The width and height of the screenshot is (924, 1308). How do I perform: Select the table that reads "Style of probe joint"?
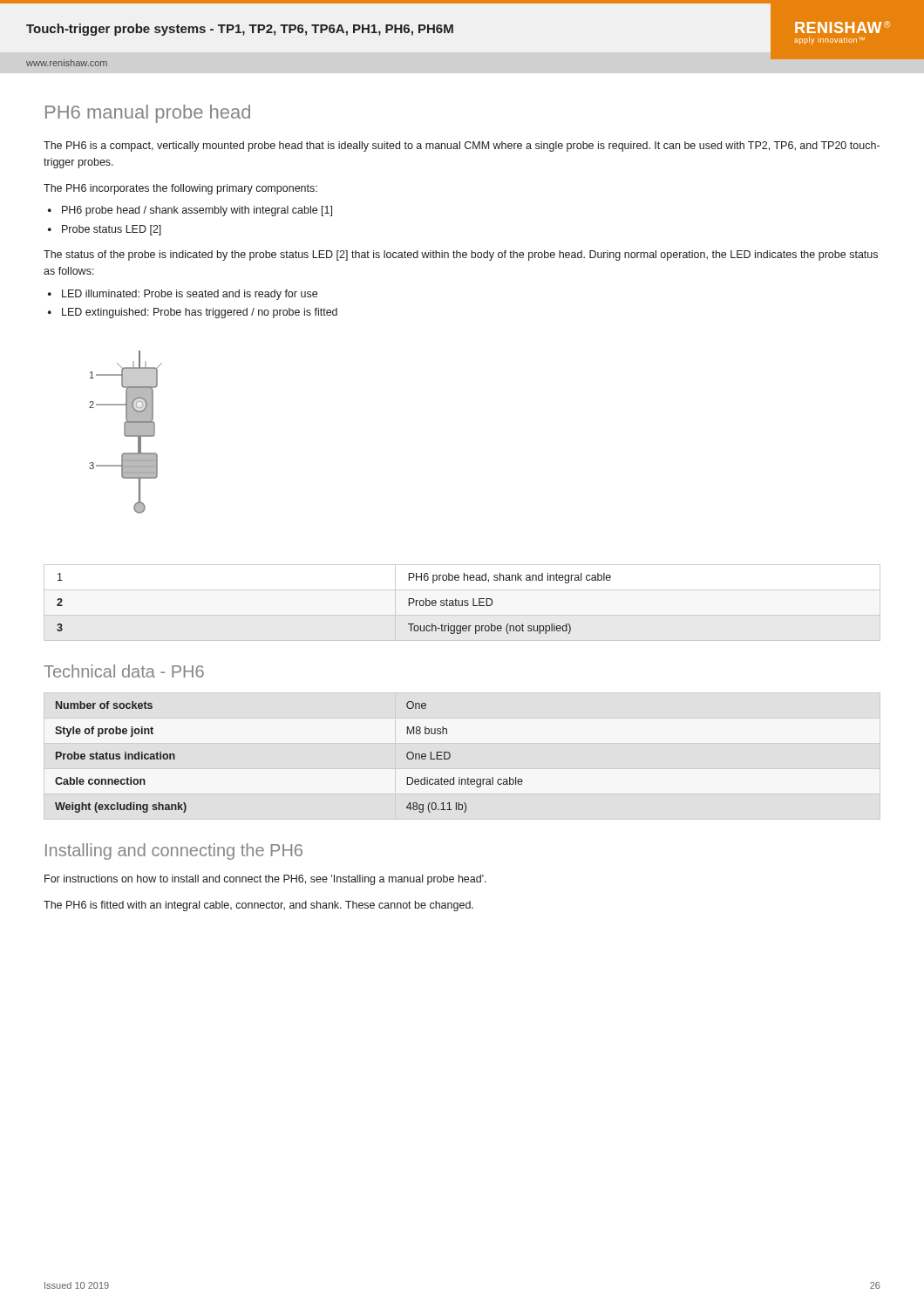click(462, 756)
